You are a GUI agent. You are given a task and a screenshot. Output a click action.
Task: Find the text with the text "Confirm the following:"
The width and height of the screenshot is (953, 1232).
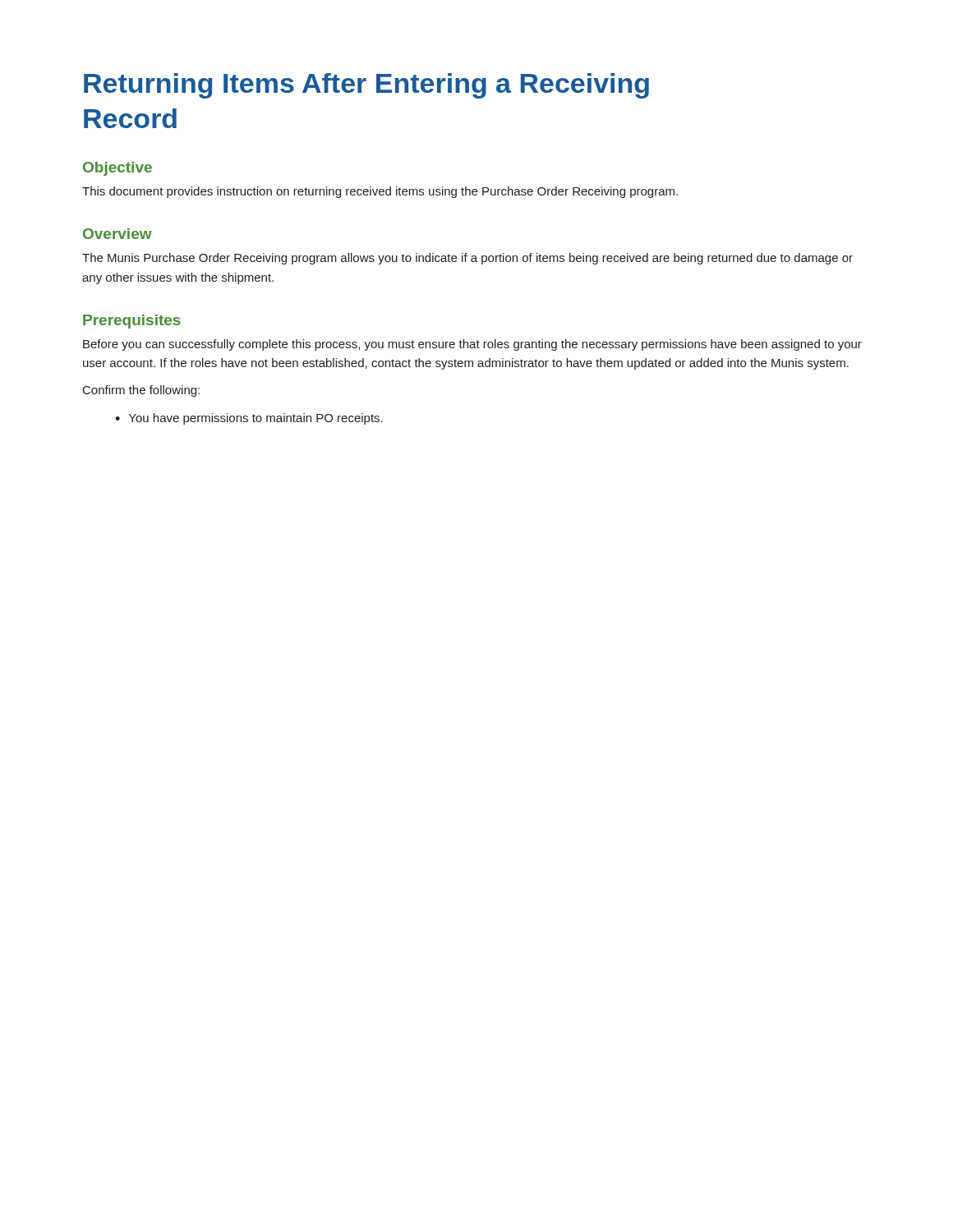(141, 391)
